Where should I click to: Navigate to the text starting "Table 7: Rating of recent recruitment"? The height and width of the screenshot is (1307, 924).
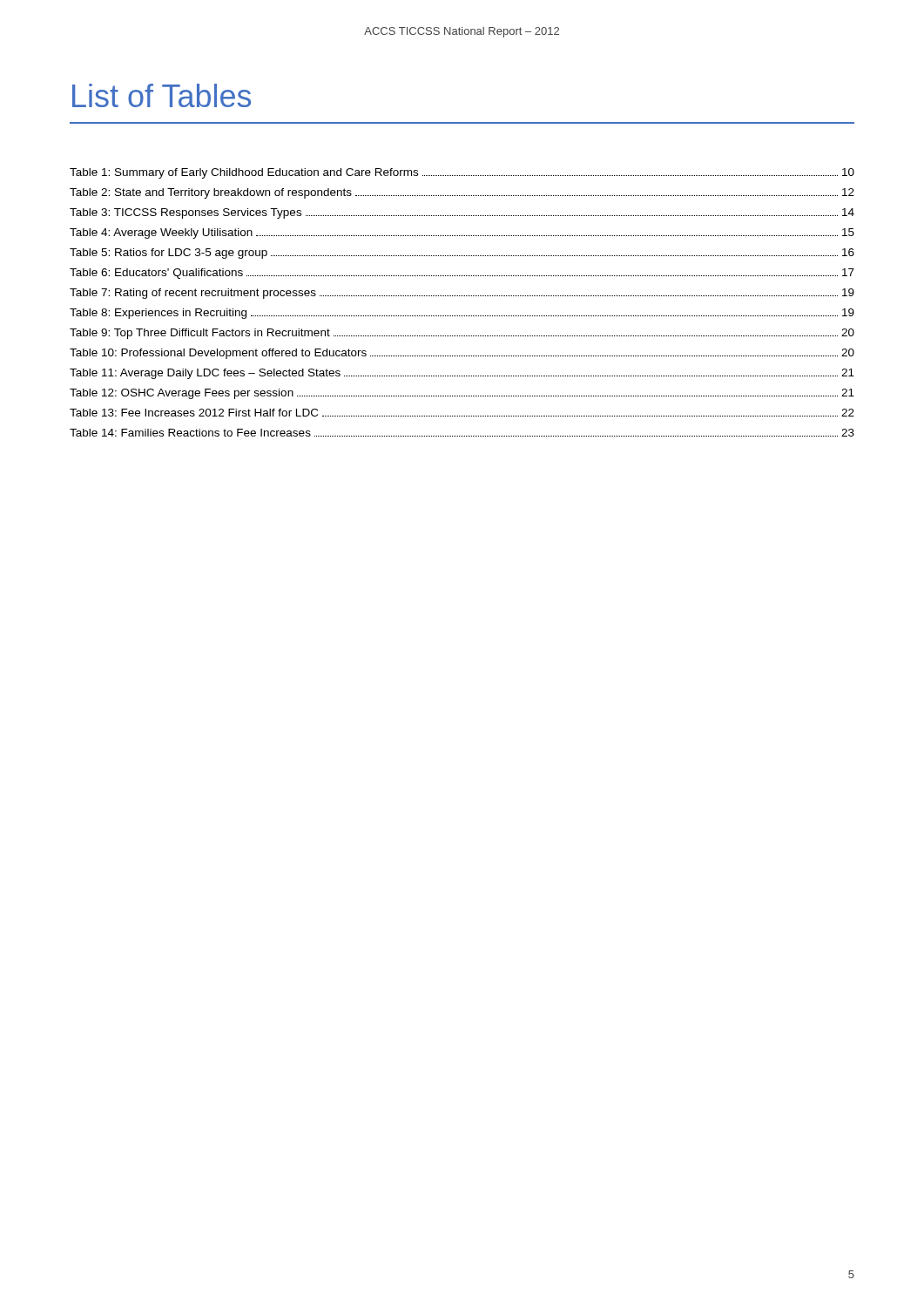[462, 292]
